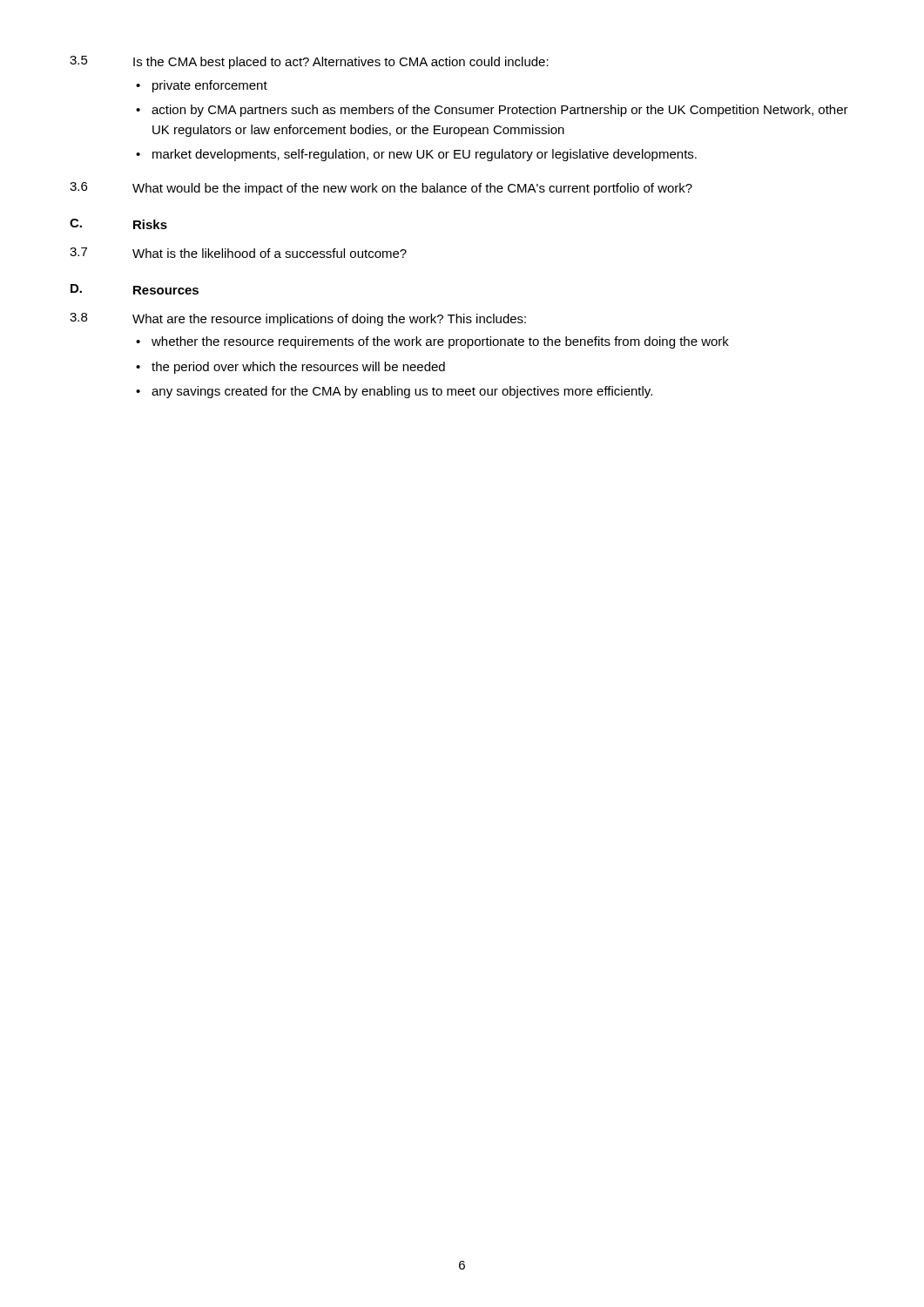Screen dimensions: 1307x924
Task: Click on the text starting "any savings created for the CMA by enabling"
Action: [431, 391]
